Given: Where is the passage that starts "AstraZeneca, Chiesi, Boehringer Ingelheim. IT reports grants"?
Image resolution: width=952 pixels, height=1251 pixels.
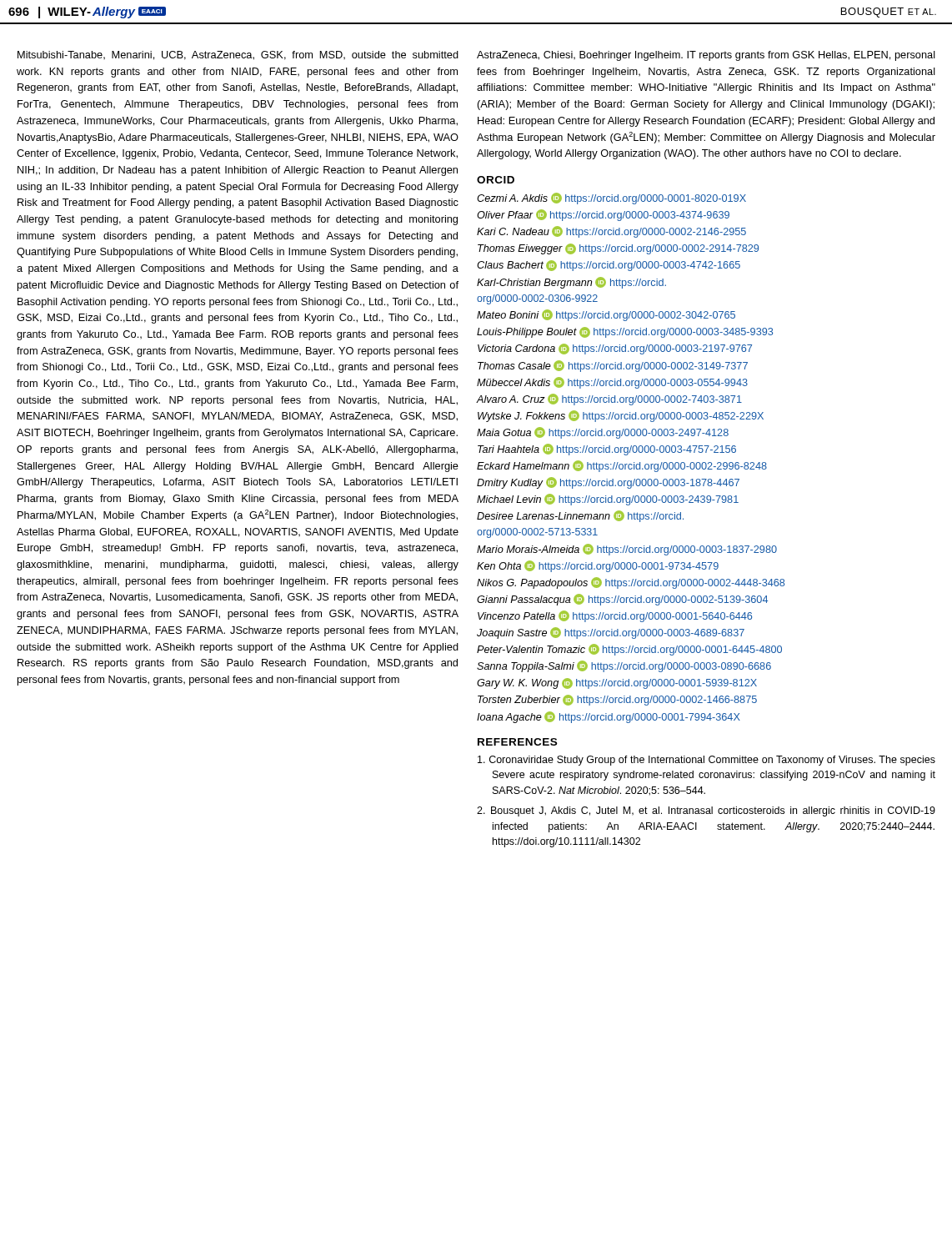Looking at the screenshot, I should click(x=706, y=104).
